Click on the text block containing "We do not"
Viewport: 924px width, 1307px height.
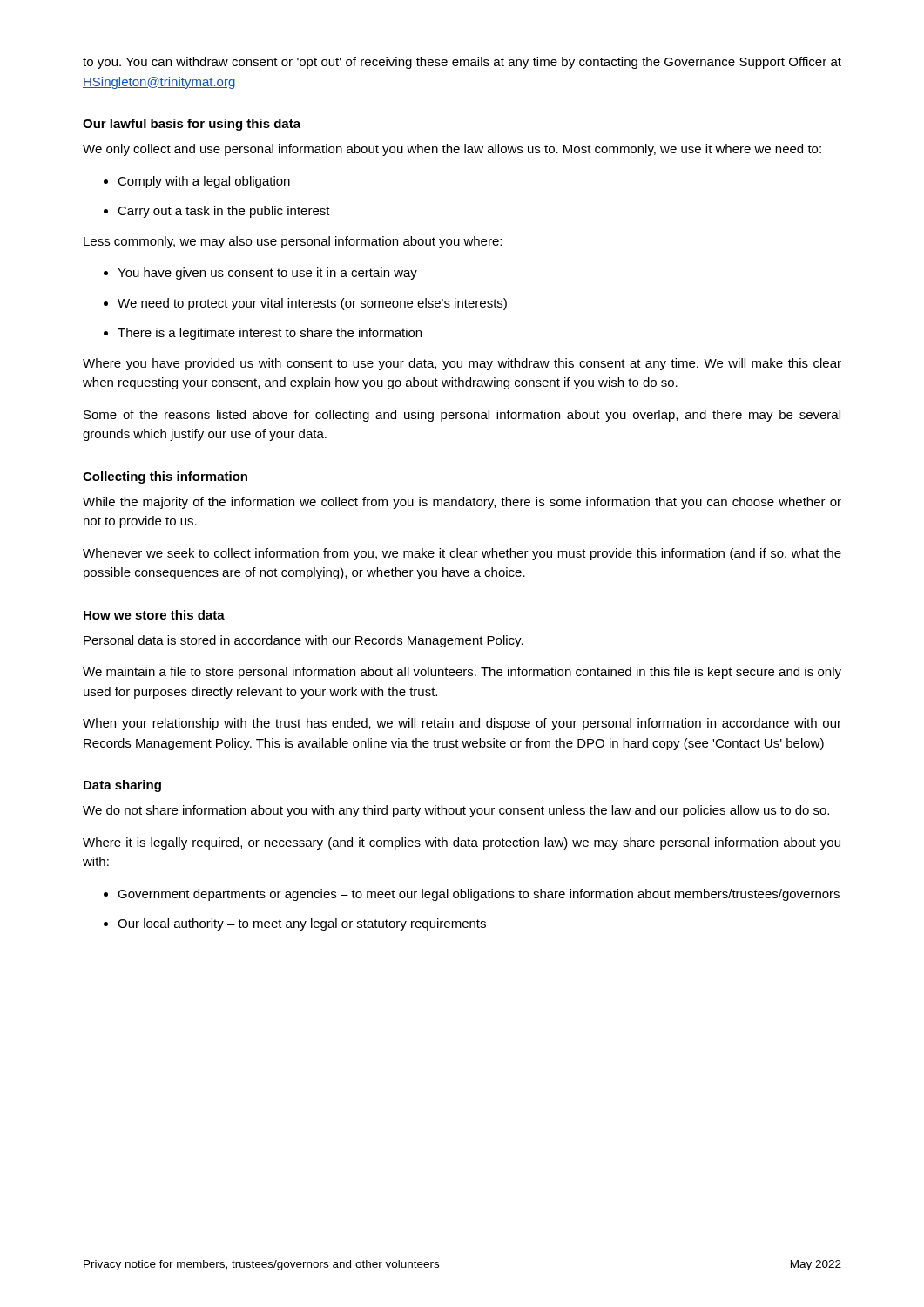462,811
